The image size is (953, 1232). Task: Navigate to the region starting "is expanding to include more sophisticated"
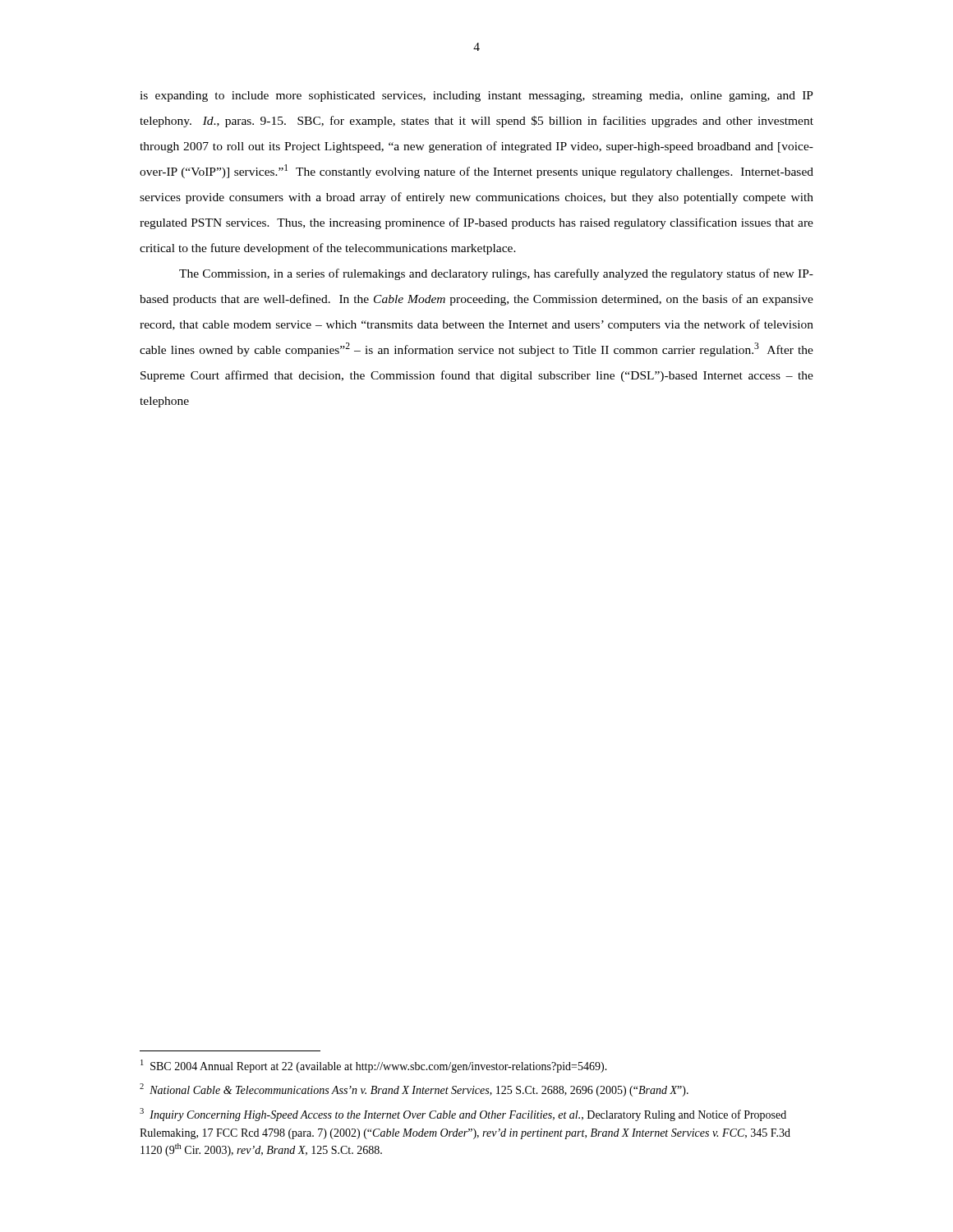pos(476,248)
